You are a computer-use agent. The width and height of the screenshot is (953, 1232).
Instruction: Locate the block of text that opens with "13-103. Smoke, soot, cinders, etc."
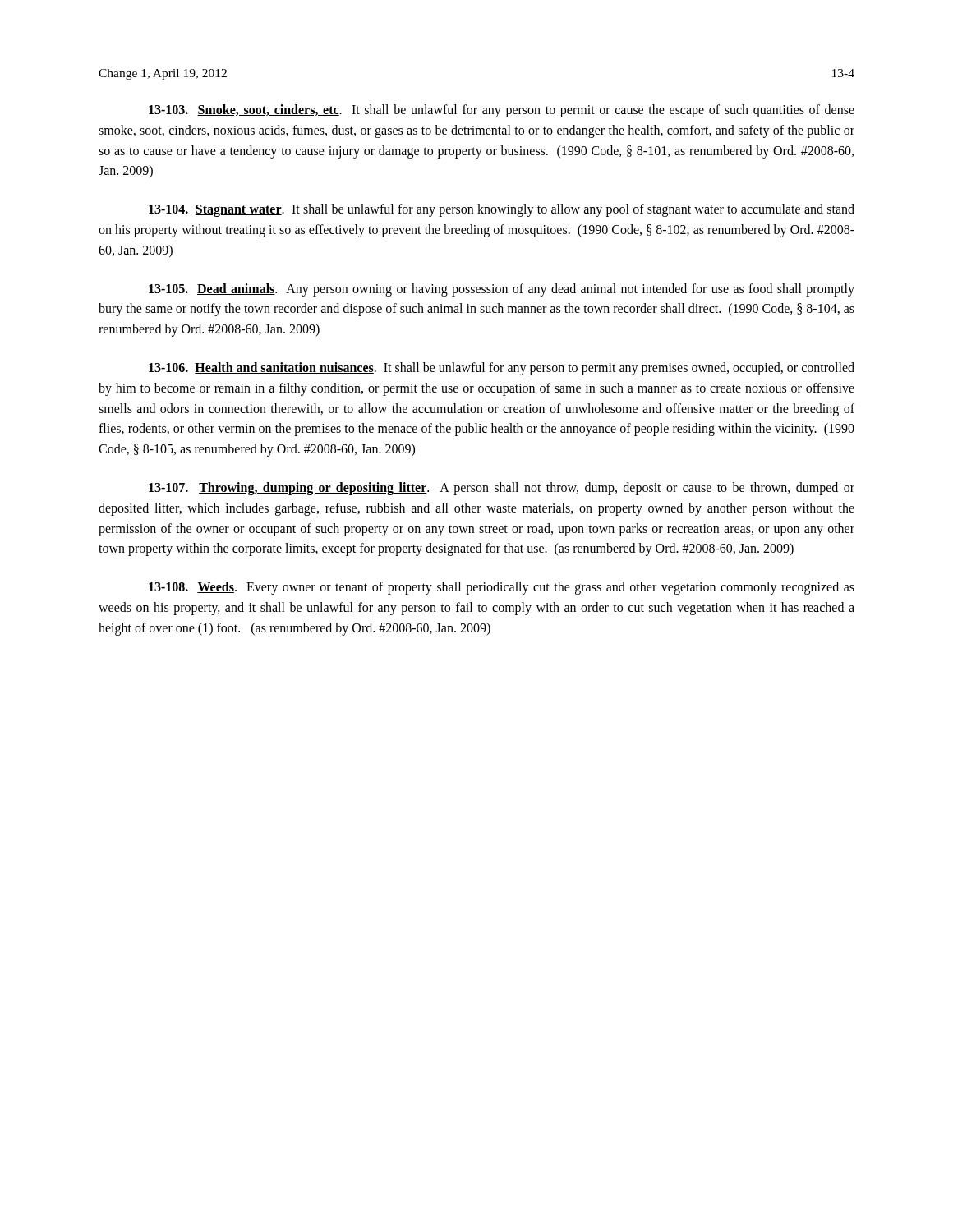(476, 141)
